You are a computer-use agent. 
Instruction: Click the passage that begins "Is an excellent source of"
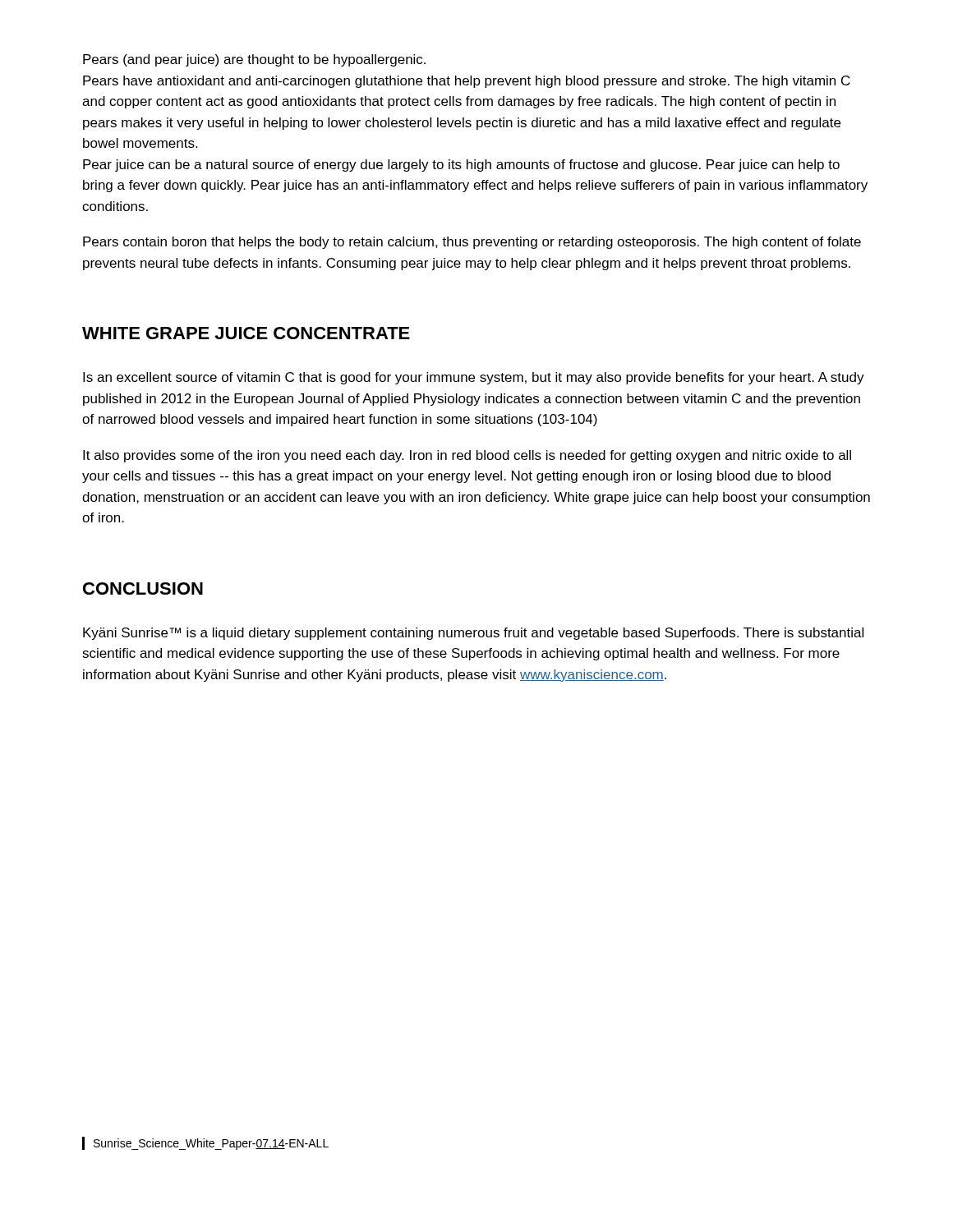[476, 399]
